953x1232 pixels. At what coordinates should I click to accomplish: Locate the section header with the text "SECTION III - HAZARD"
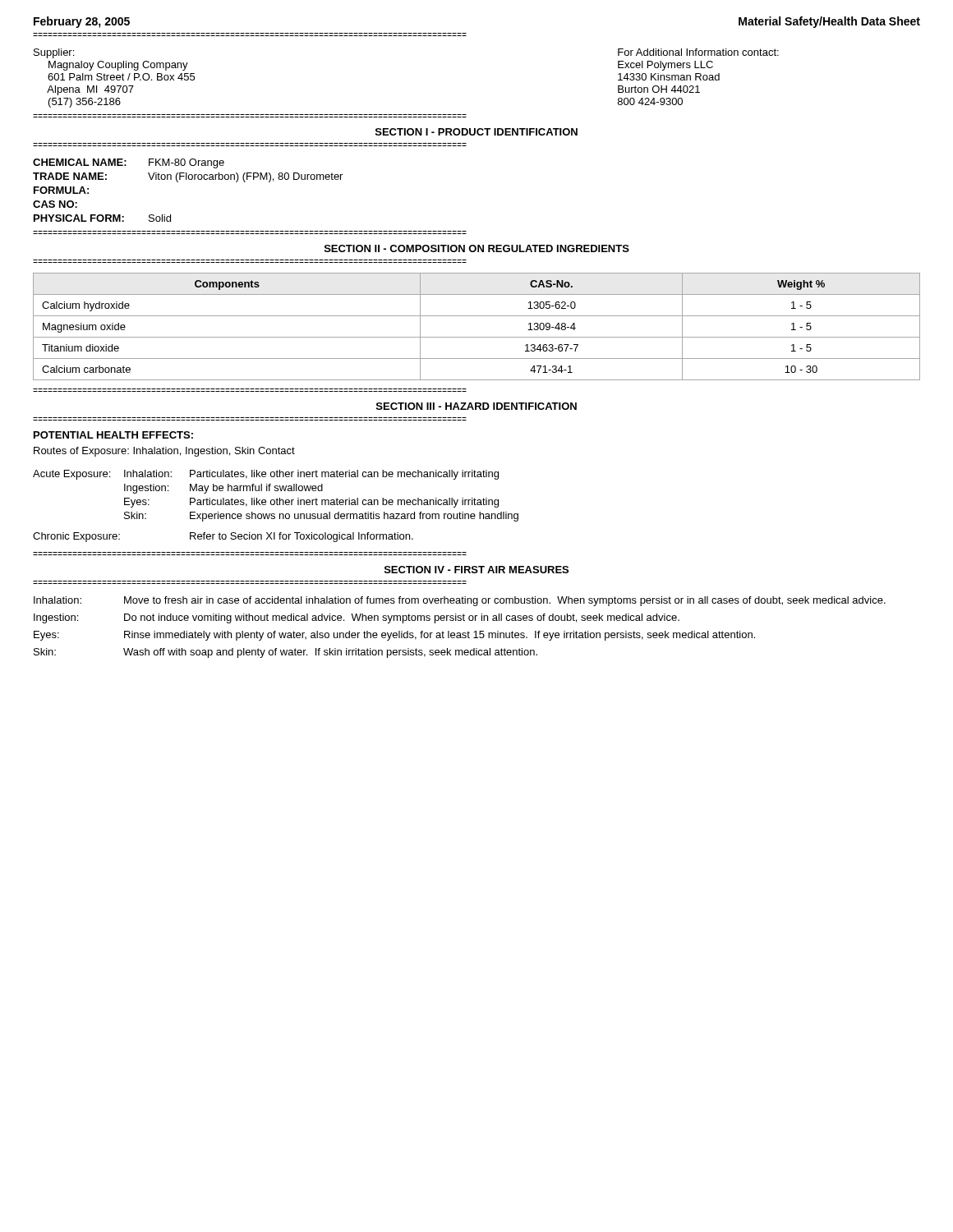[x=476, y=406]
